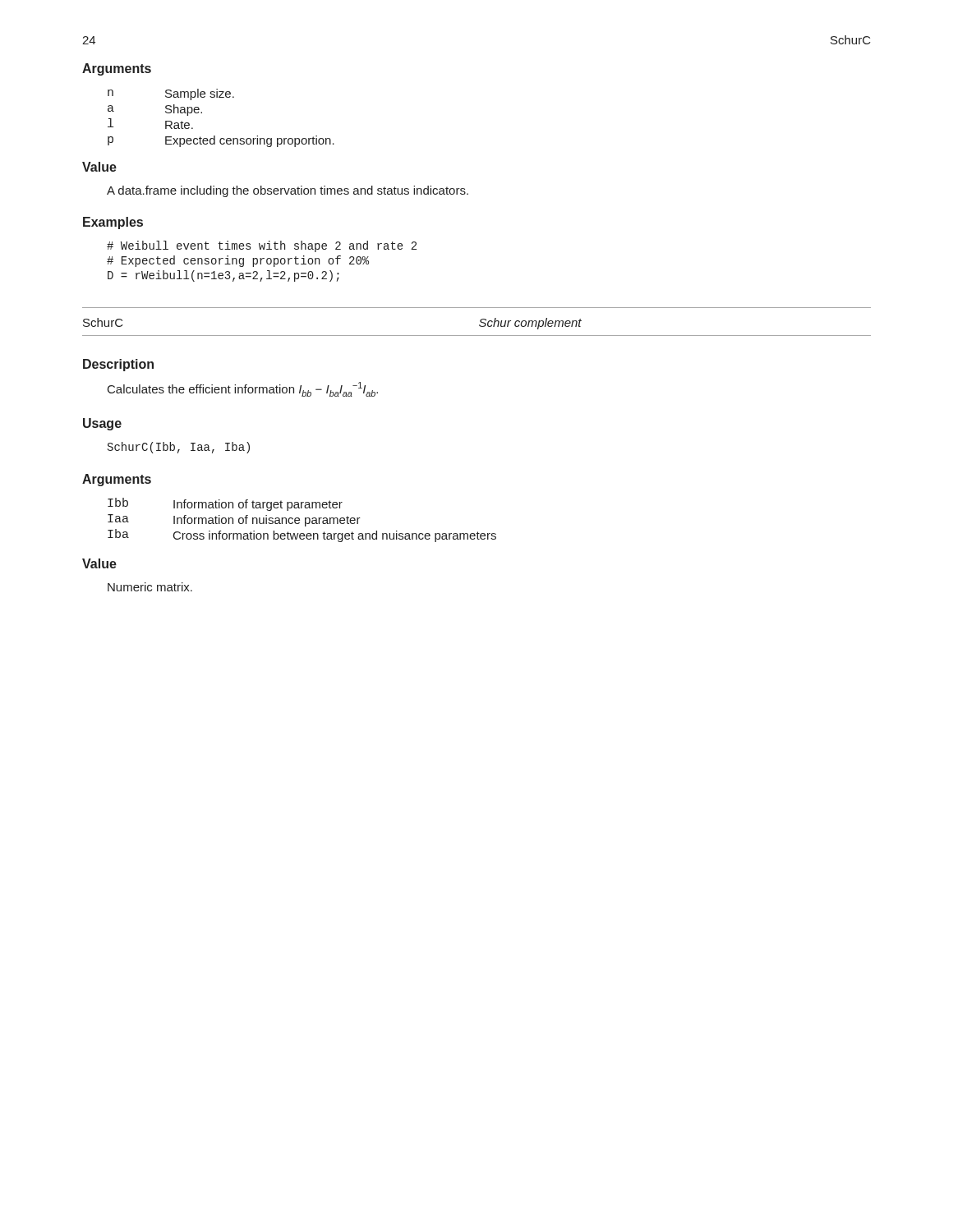Point to "n Sample size."
This screenshot has height=1232, width=953.
171,93
